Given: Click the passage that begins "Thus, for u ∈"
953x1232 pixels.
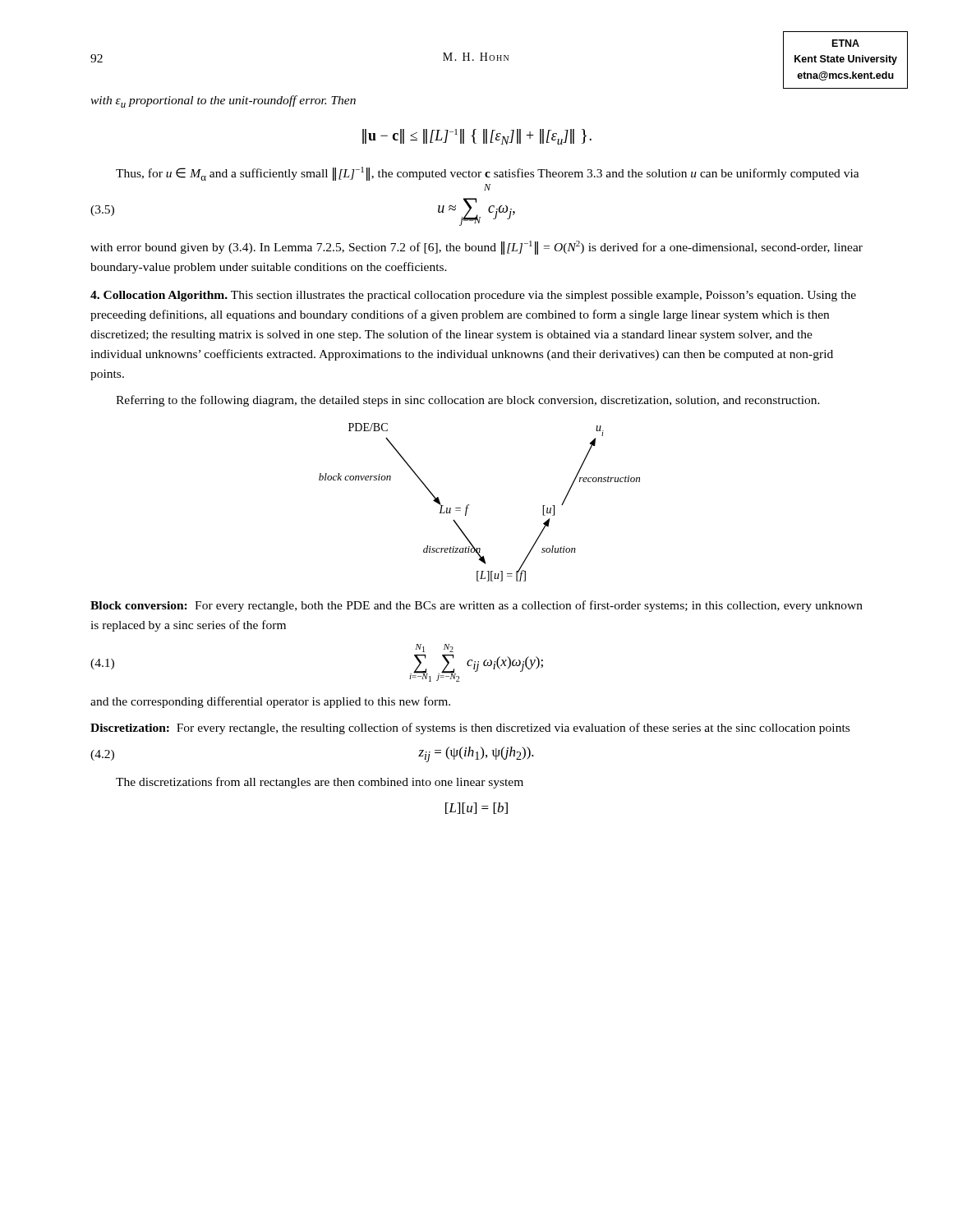Looking at the screenshot, I should (487, 174).
